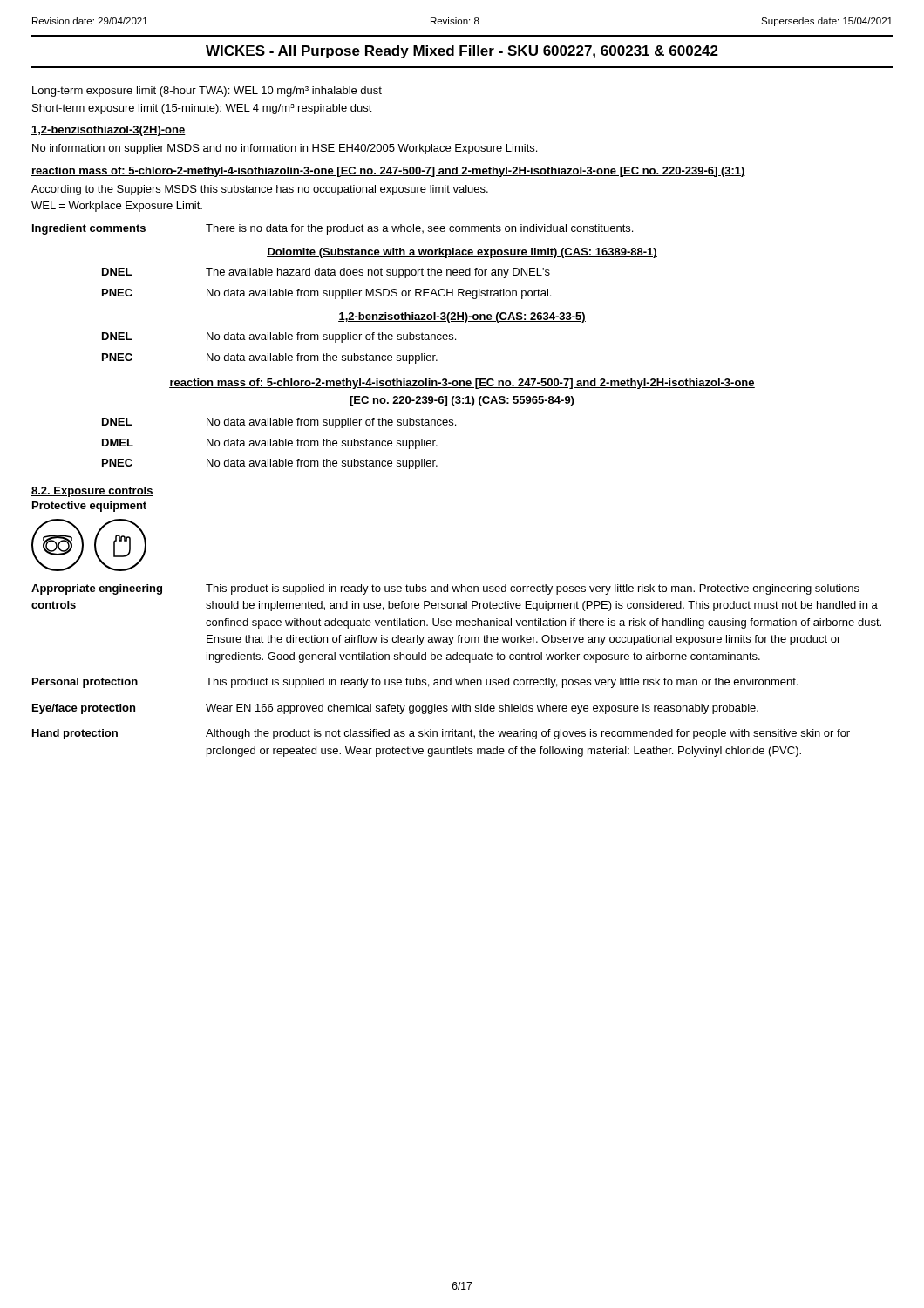This screenshot has width=924, height=1308.
Task: Locate the text block that says "DMEL No data available from the substance"
Action: [270, 444]
